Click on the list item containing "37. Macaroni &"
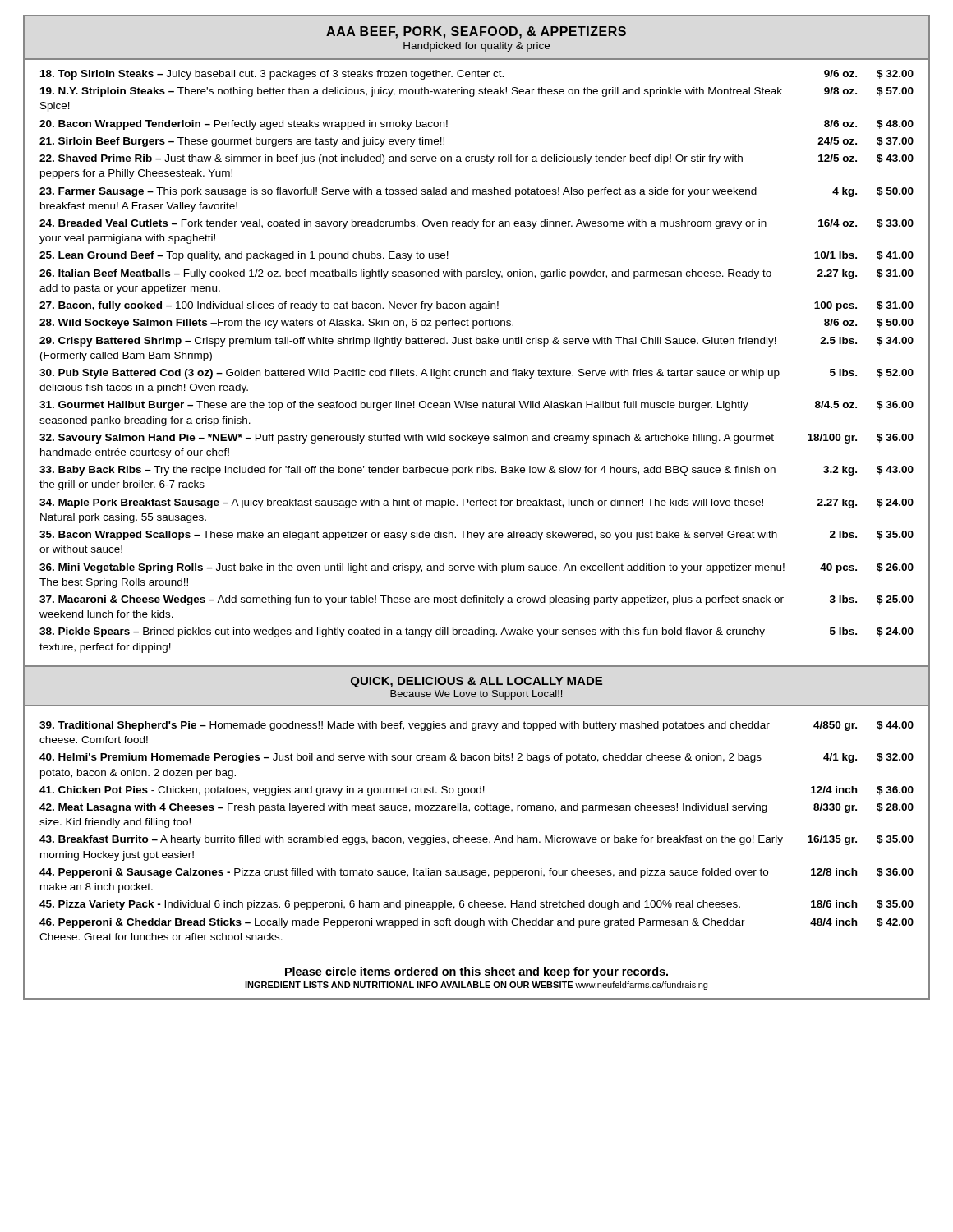953x1232 pixels. [x=476, y=607]
